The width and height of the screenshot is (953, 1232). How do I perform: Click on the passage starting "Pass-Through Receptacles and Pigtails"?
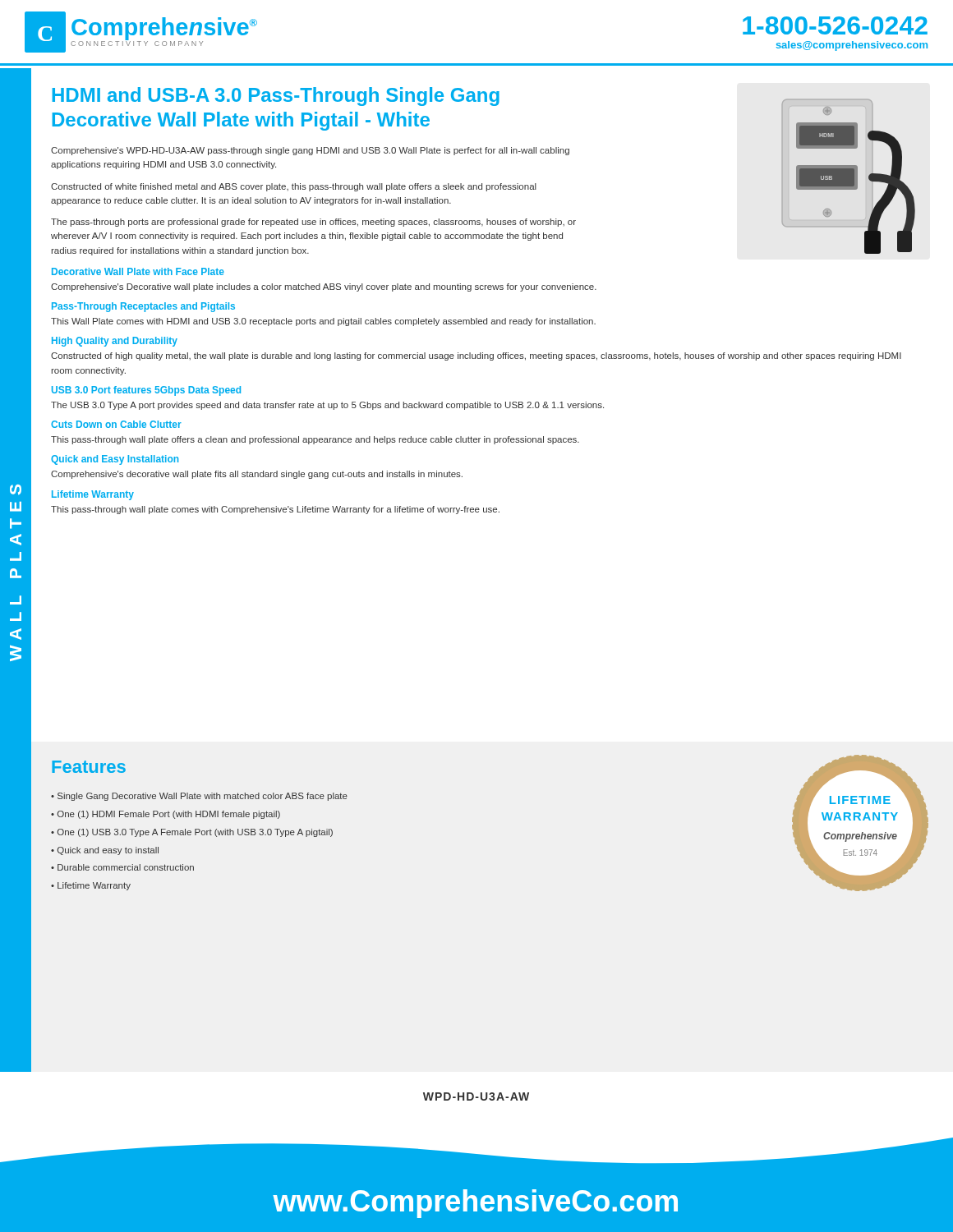(x=143, y=306)
